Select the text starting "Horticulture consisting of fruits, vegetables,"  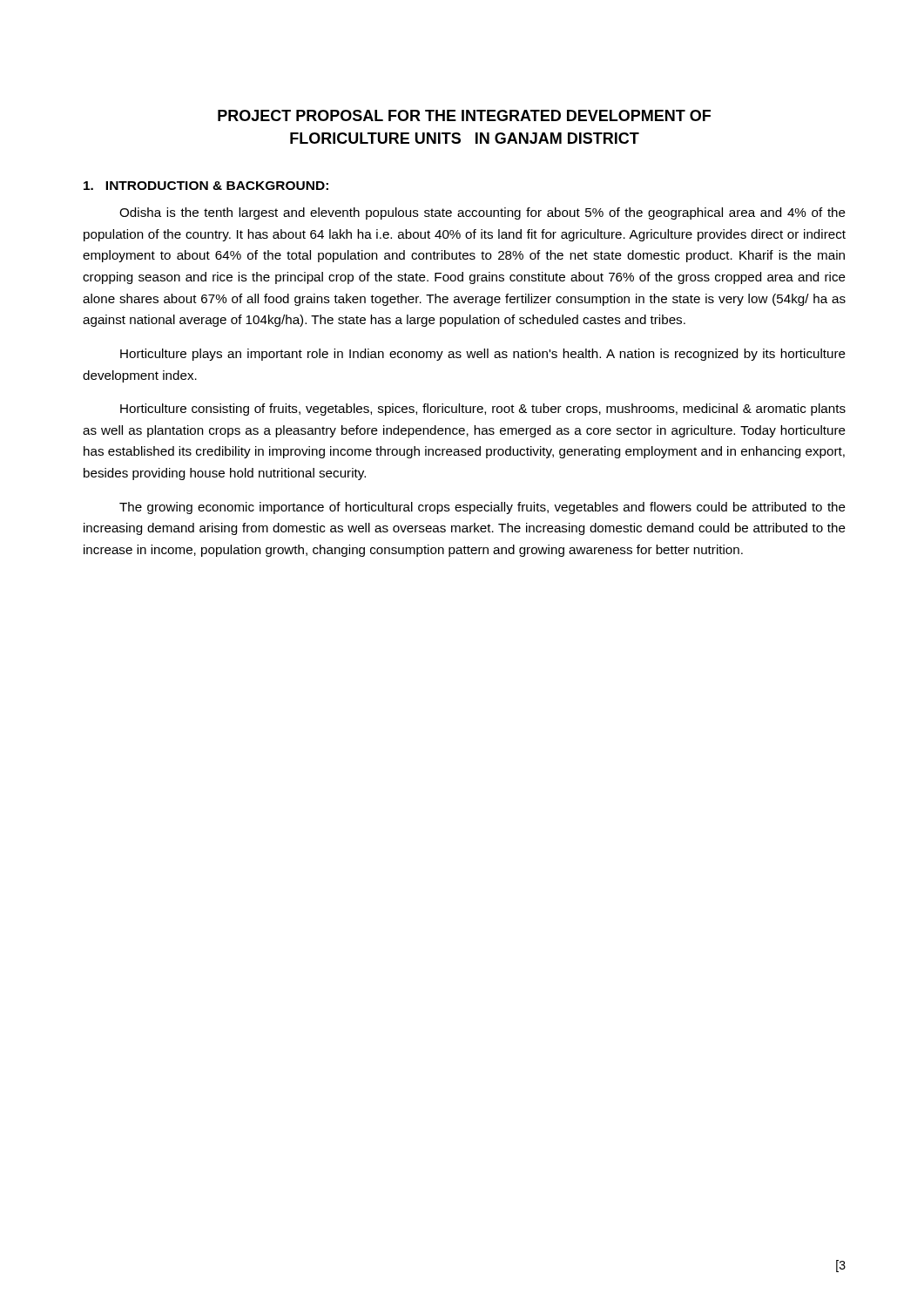click(464, 441)
